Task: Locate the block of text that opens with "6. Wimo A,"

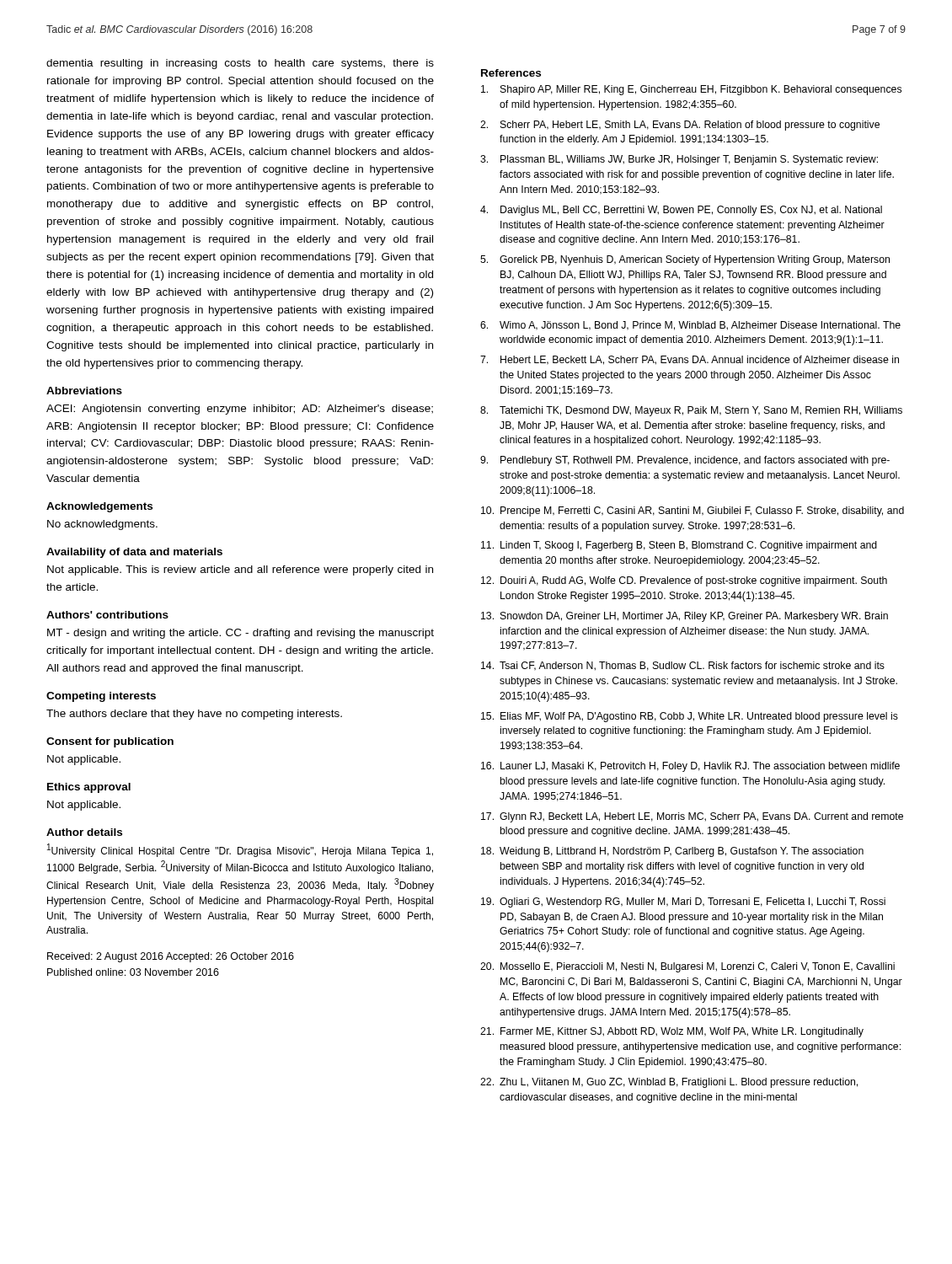Action: tap(693, 333)
